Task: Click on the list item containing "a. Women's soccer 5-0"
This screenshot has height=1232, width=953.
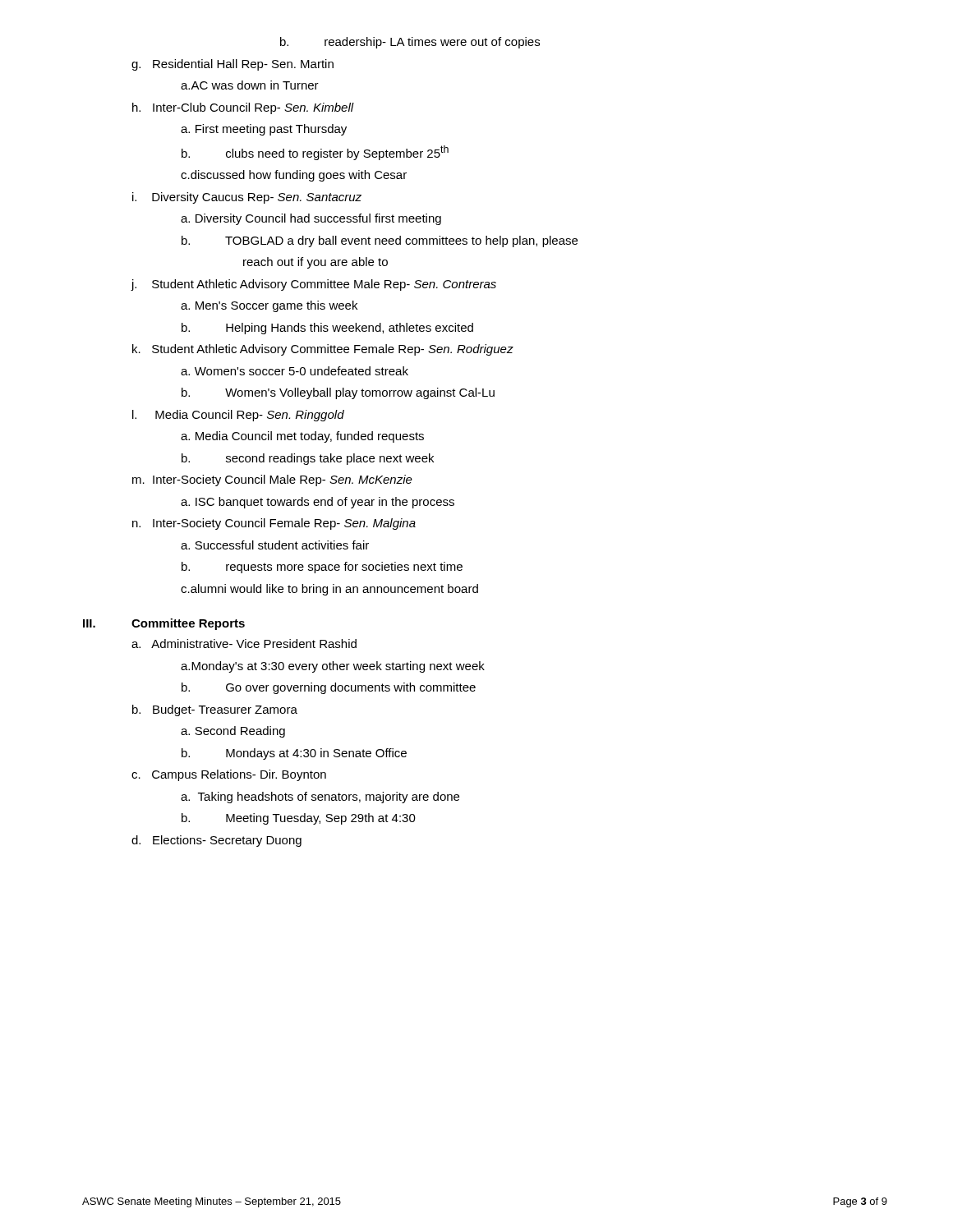Action: (295, 370)
